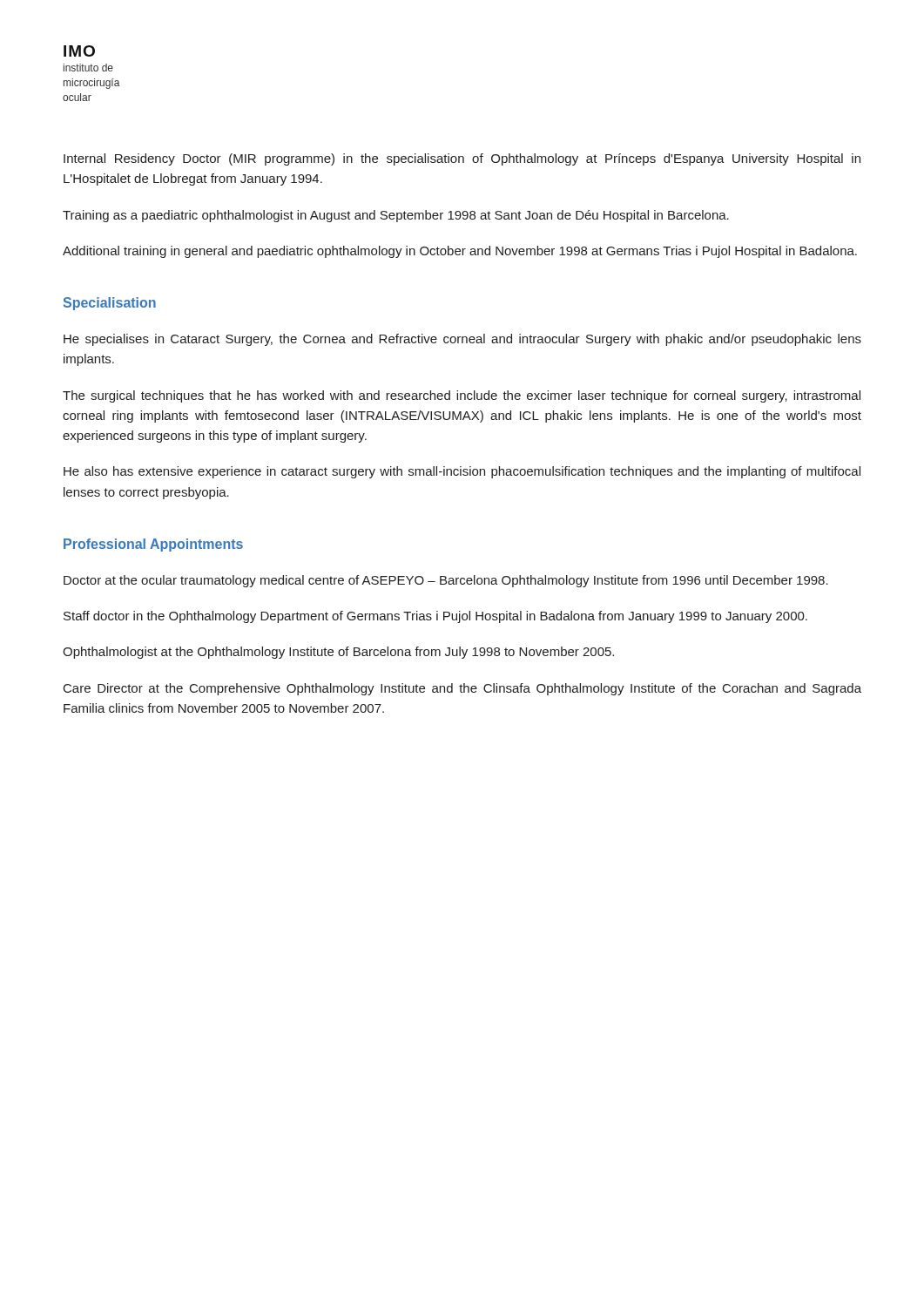
Task: Locate the block of text that opens with "He specialises in Cataract"
Action: coord(462,349)
